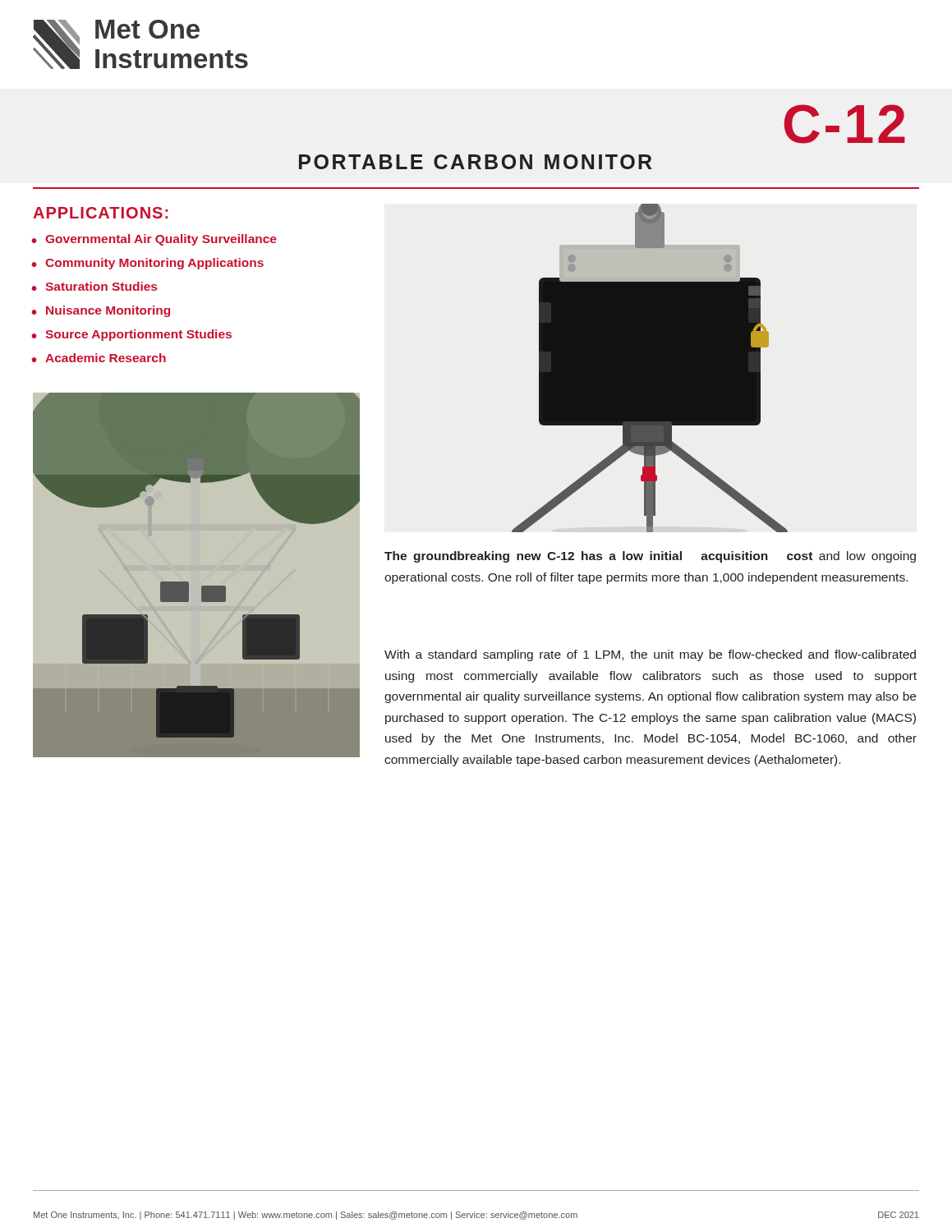Click on the list item containing "• Saturation Studies"
The image size is (952, 1232).
pos(94,288)
